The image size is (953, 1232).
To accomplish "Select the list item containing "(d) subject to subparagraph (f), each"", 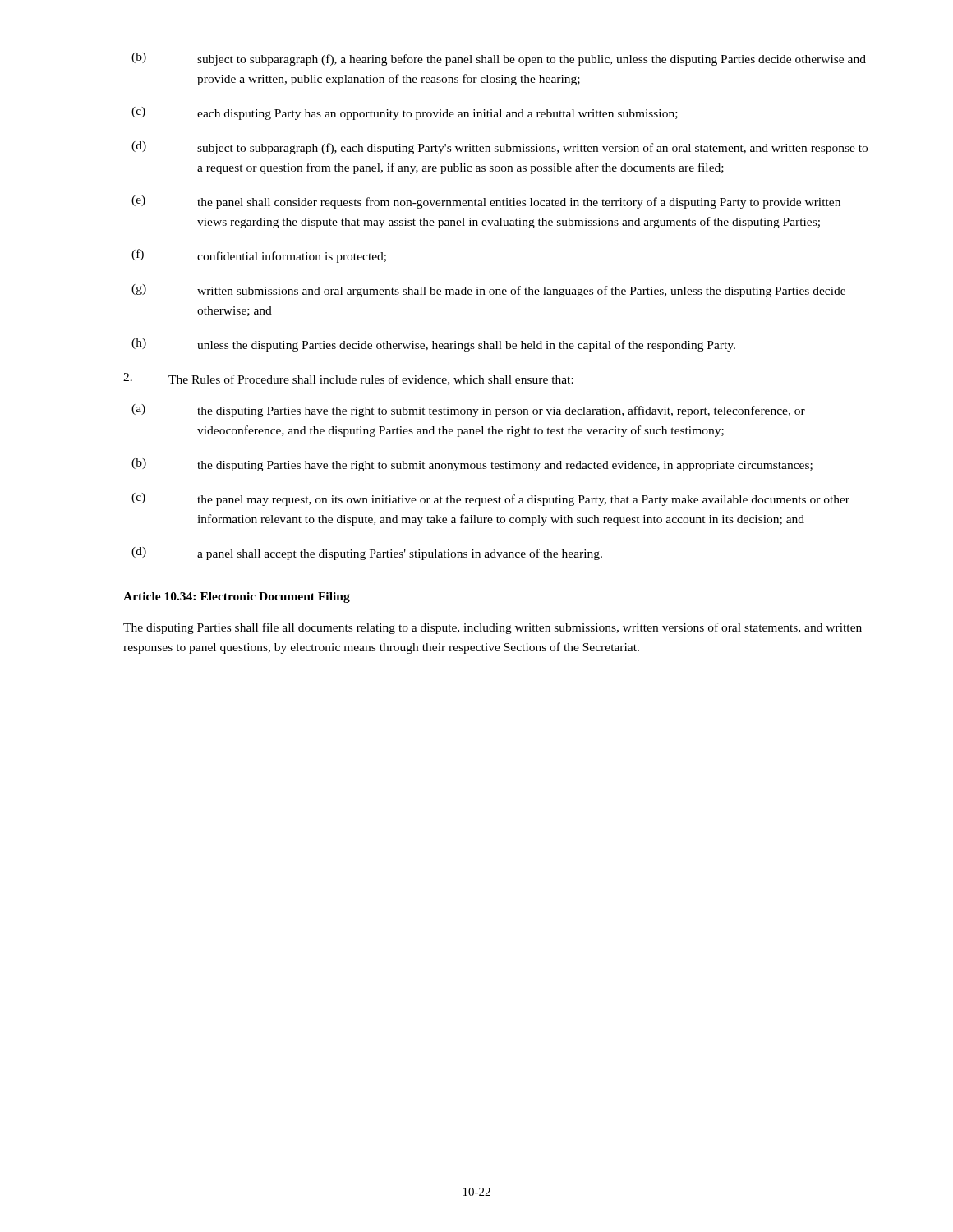I will 497,158.
